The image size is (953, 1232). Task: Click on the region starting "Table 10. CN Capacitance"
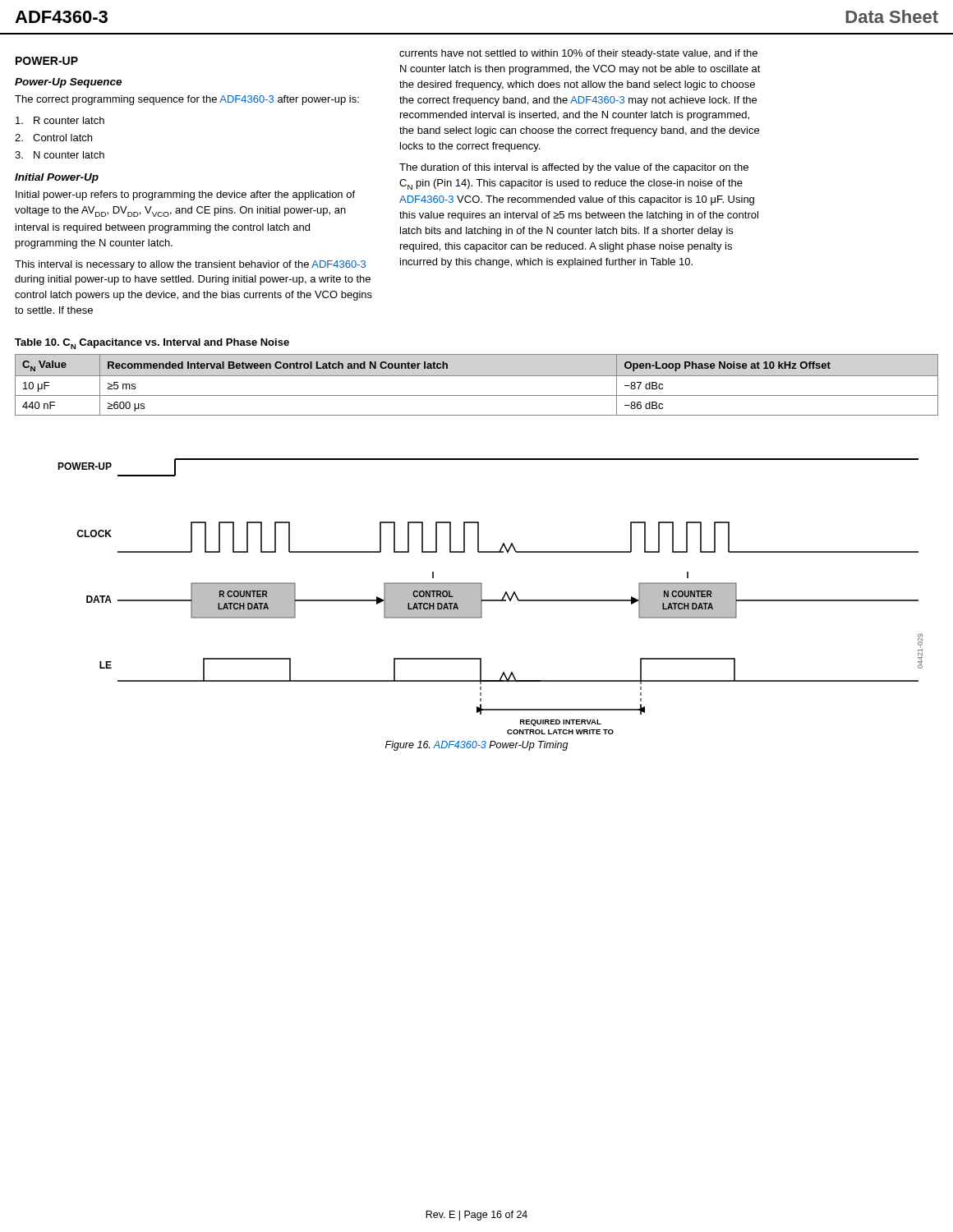coord(152,343)
